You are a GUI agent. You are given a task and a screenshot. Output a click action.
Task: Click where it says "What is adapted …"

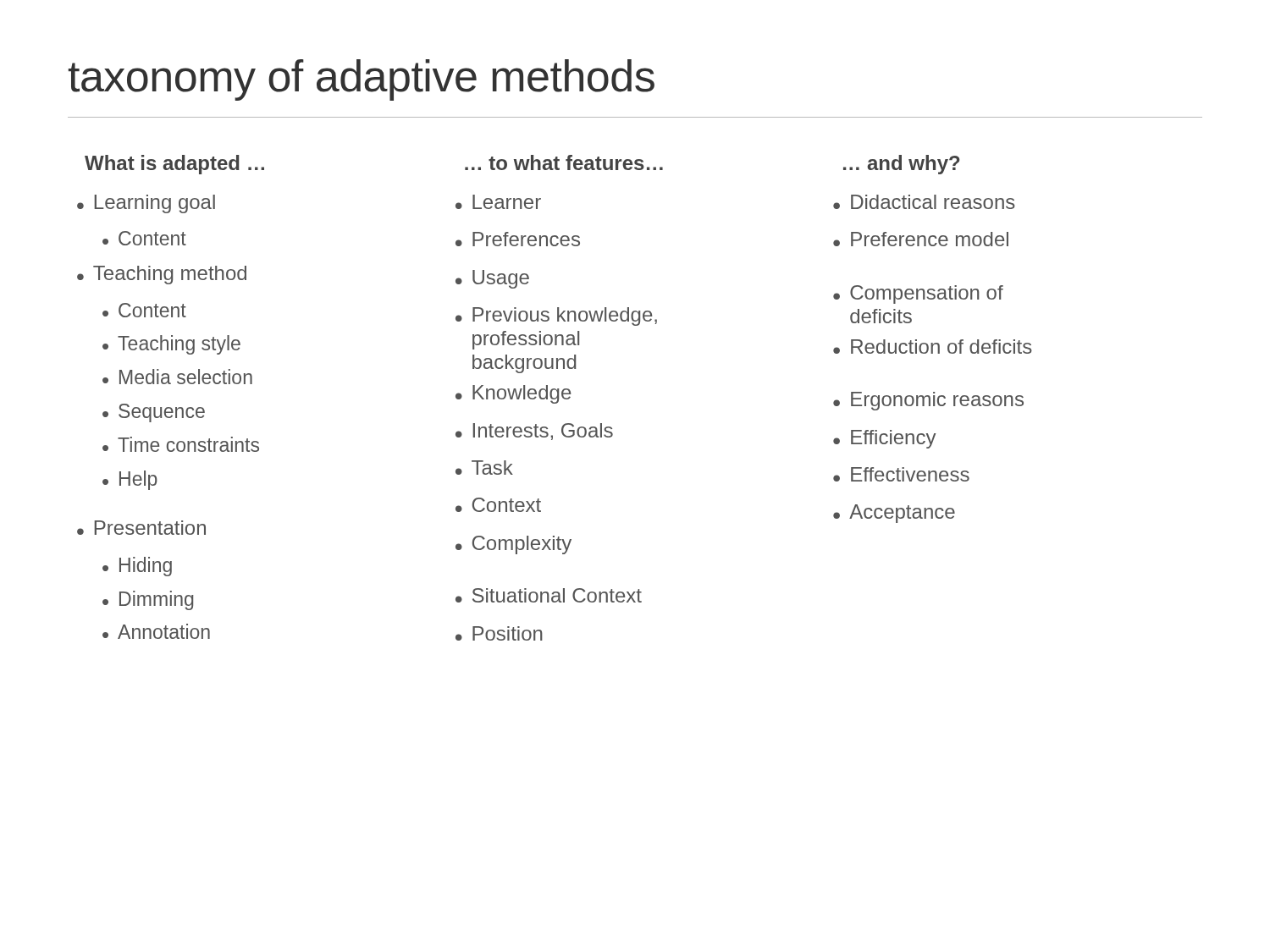[x=176, y=163]
